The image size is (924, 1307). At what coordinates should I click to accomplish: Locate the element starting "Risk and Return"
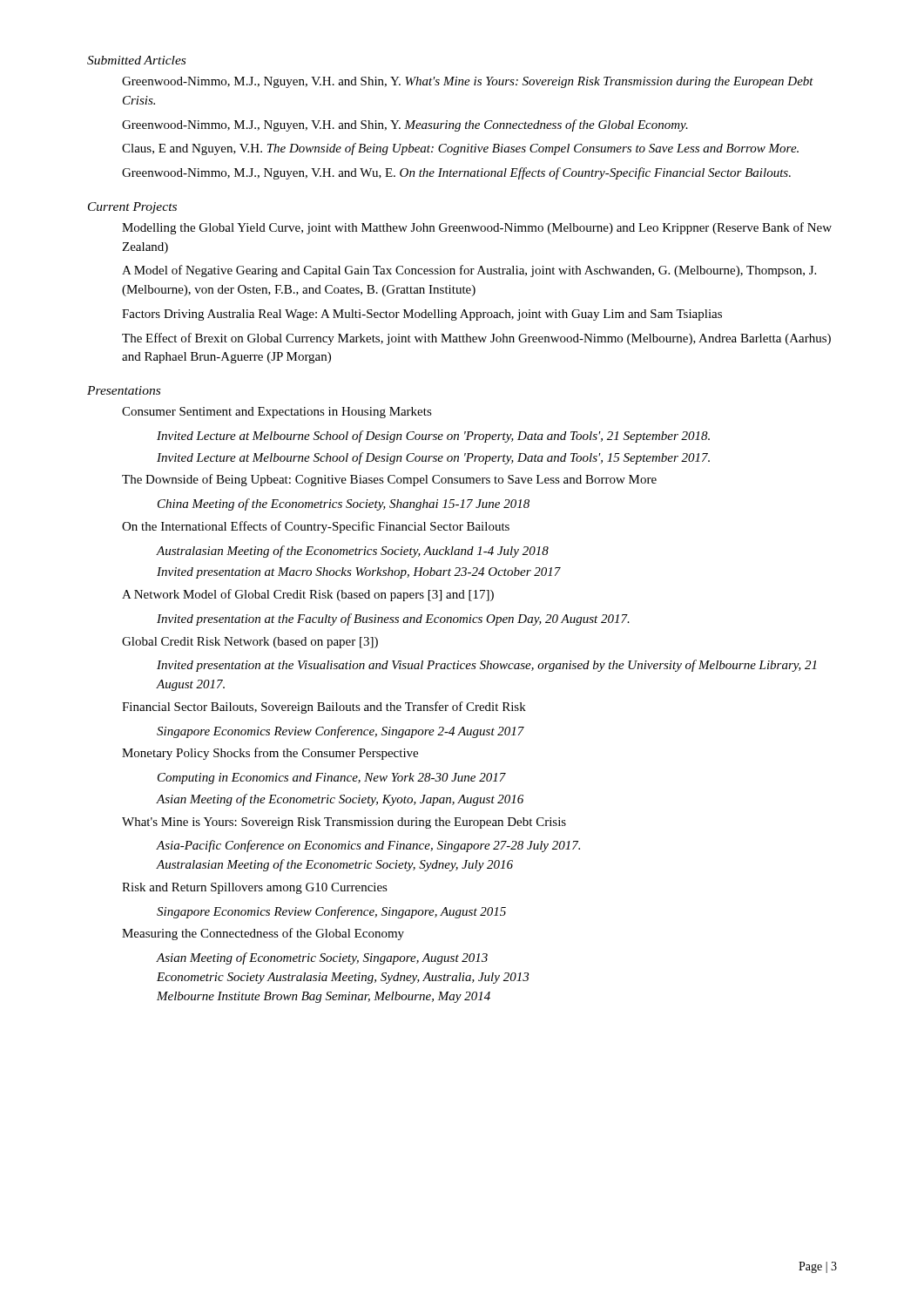tap(255, 887)
